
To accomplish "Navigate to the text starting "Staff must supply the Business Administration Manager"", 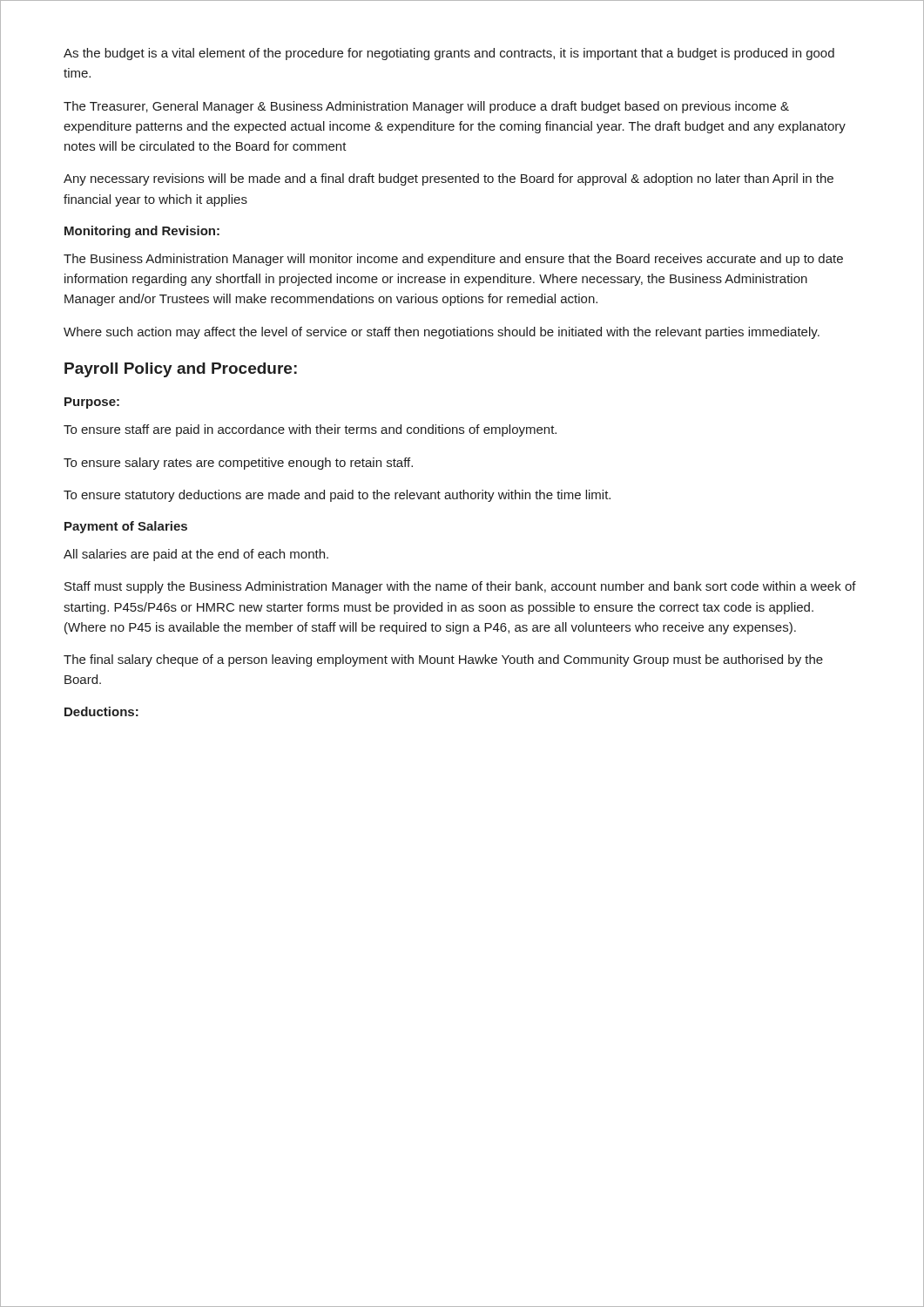I will pyautogui.click(x=460, y=607).
